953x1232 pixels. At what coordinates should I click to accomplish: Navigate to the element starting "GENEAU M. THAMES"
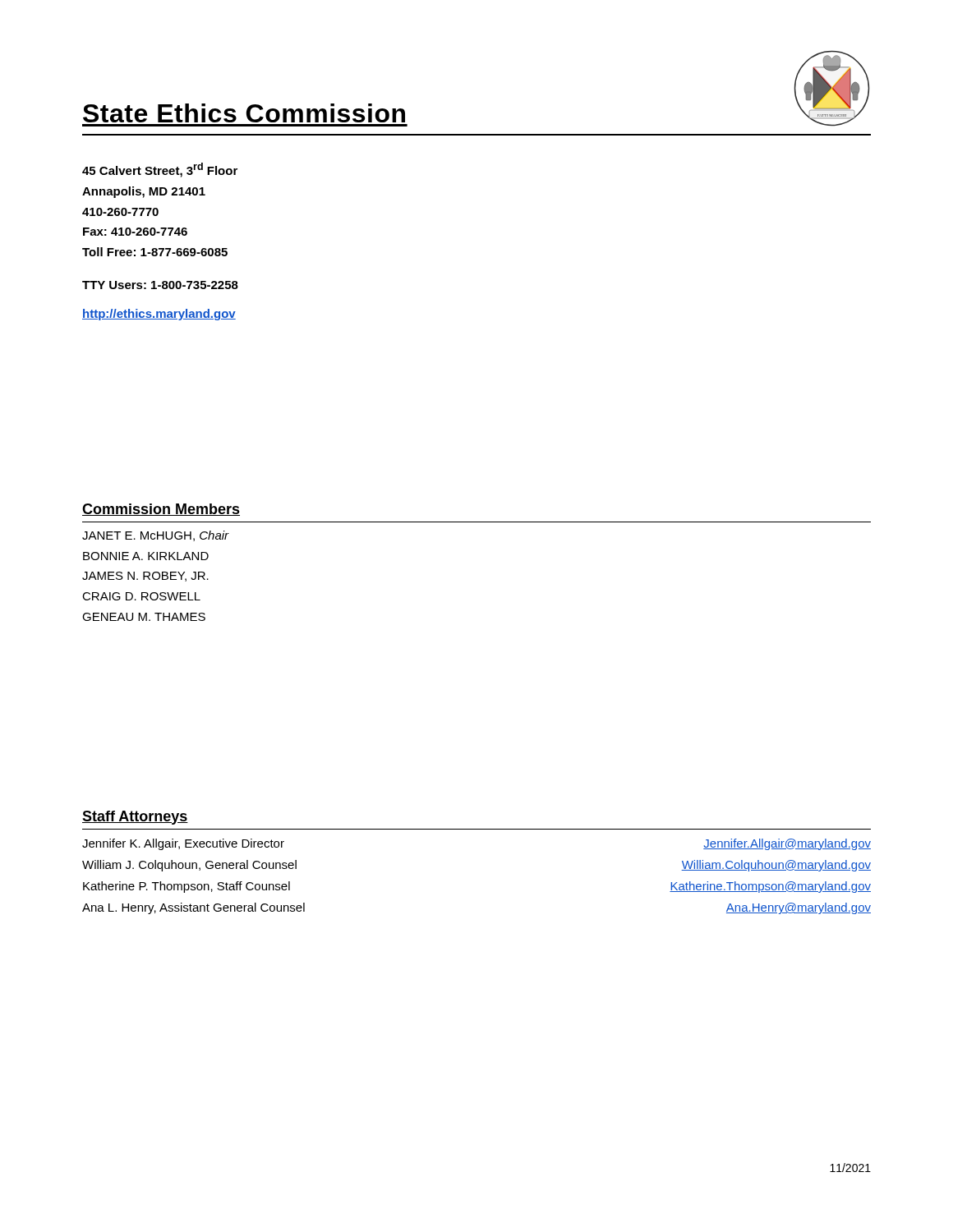point(144,616)
